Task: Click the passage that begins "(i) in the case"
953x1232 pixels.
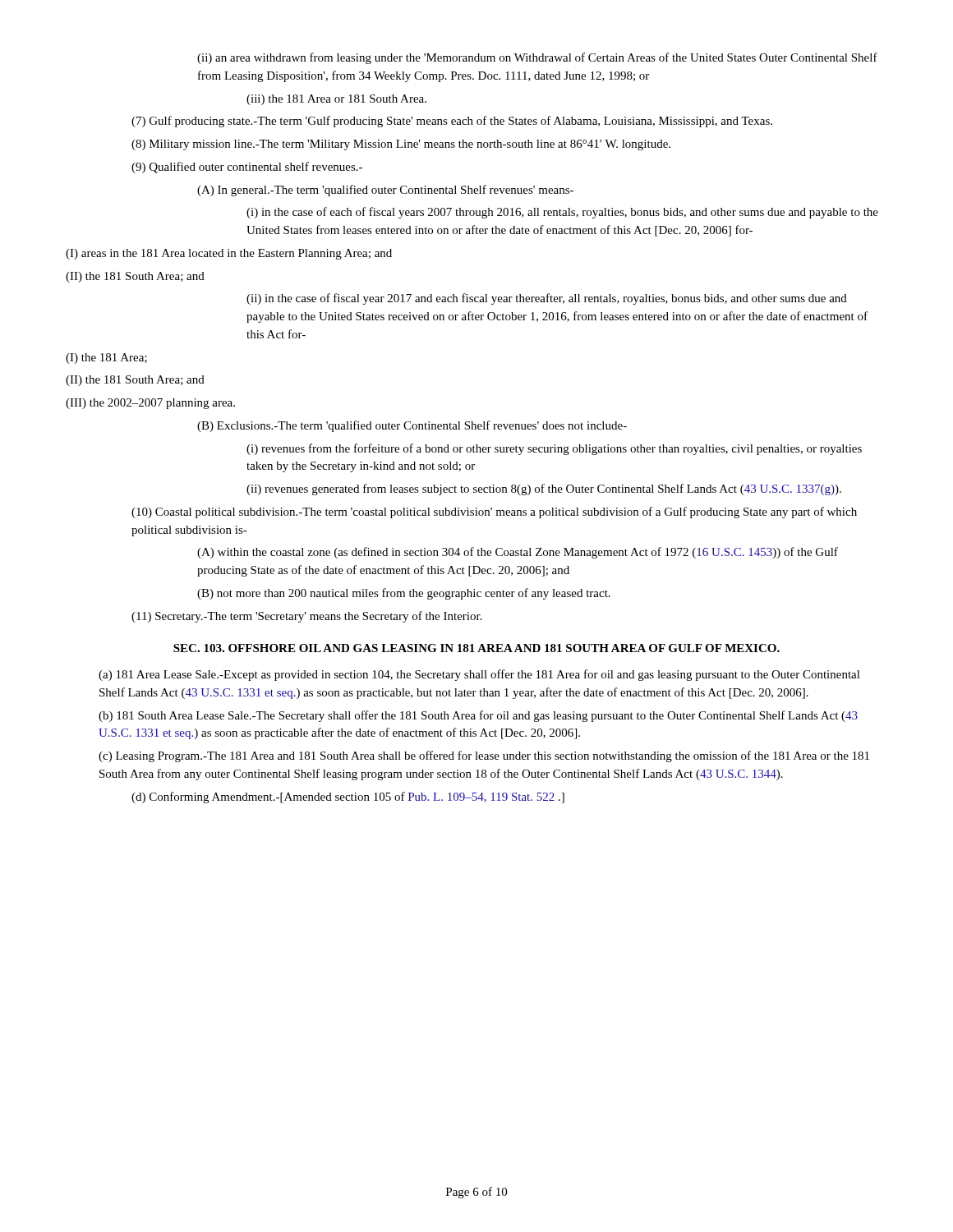Action: [567, 222]
